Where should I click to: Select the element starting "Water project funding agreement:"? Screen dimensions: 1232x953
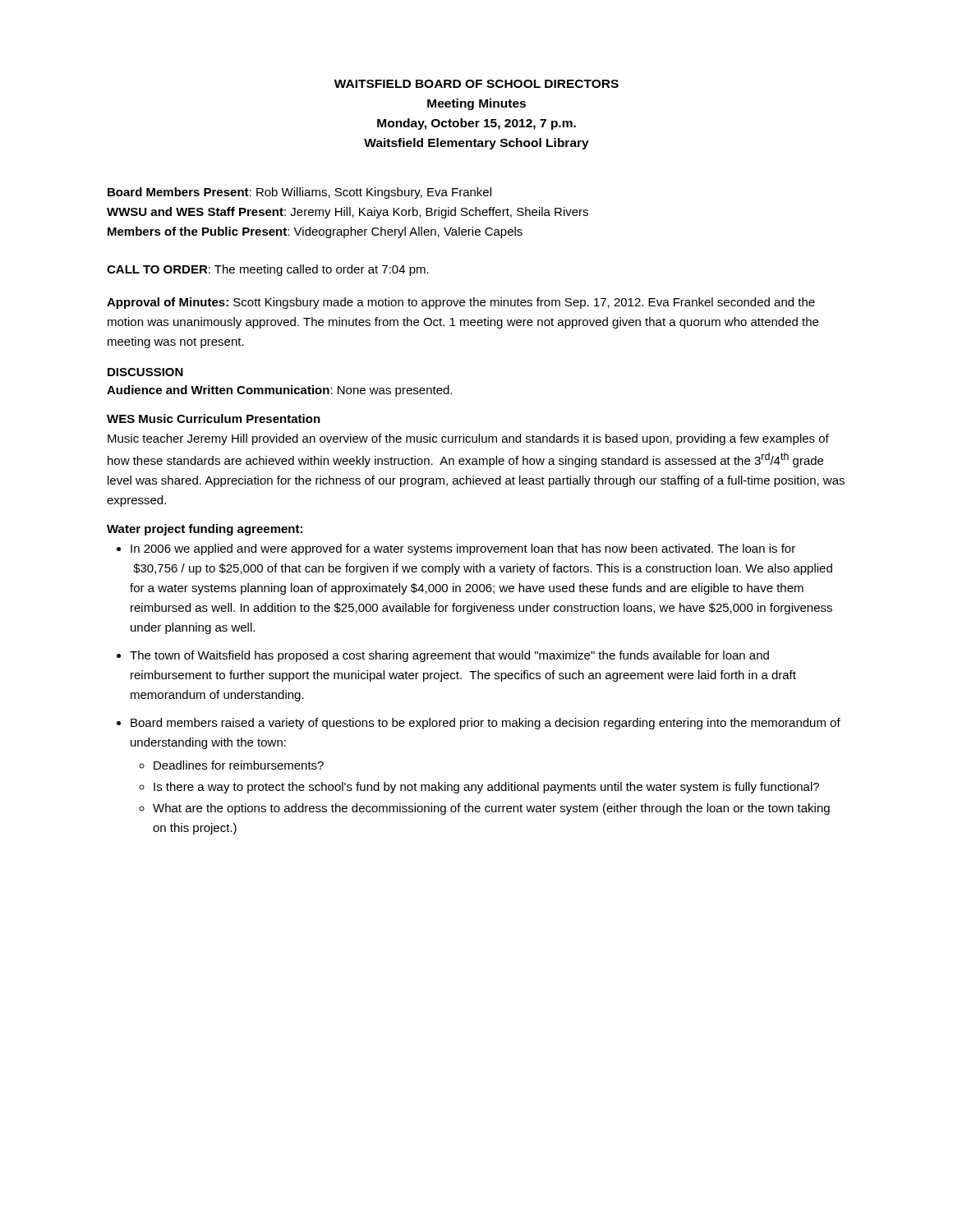205,529
